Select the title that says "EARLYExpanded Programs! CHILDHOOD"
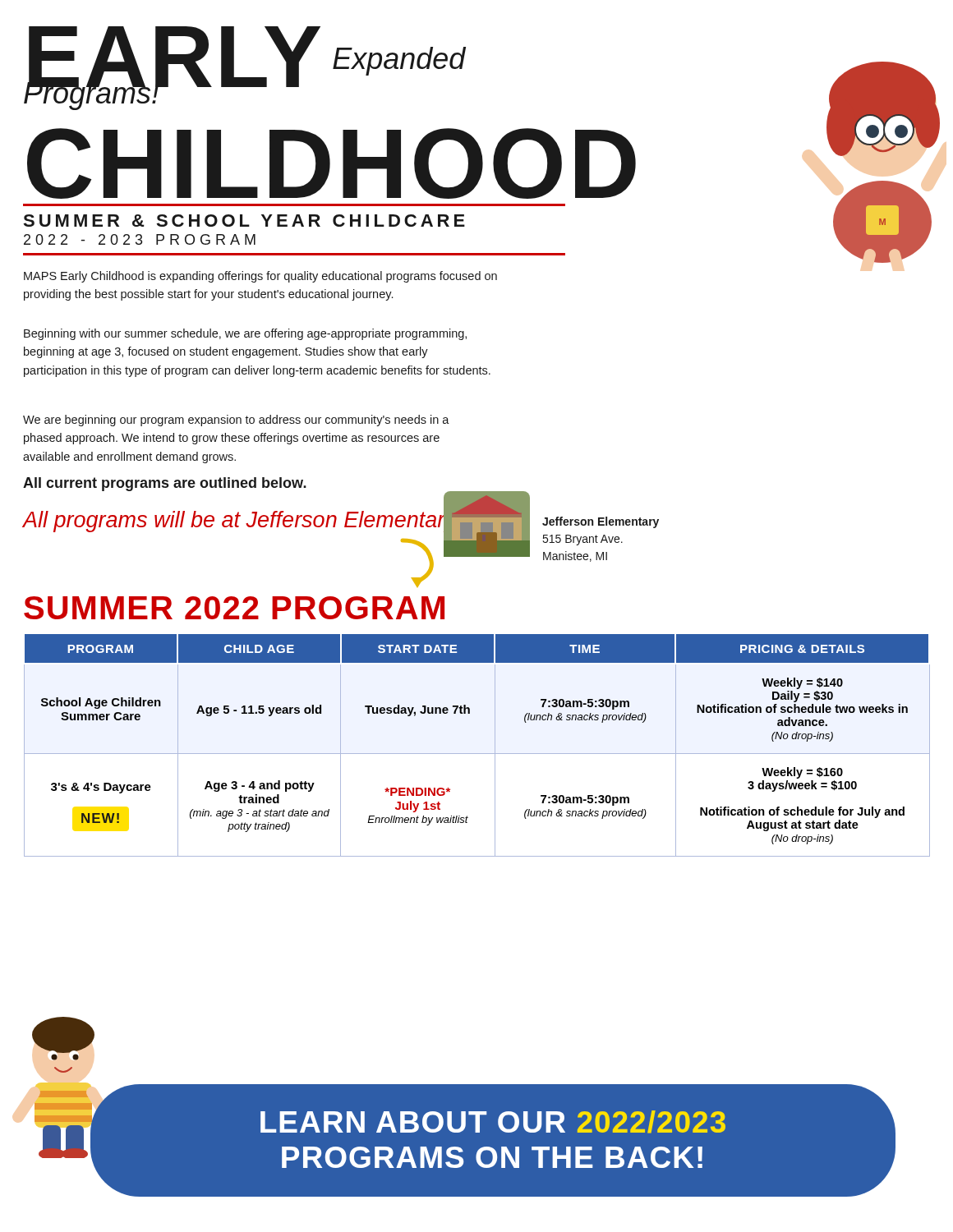This screenshot has height=1232, width=953. 302,111
